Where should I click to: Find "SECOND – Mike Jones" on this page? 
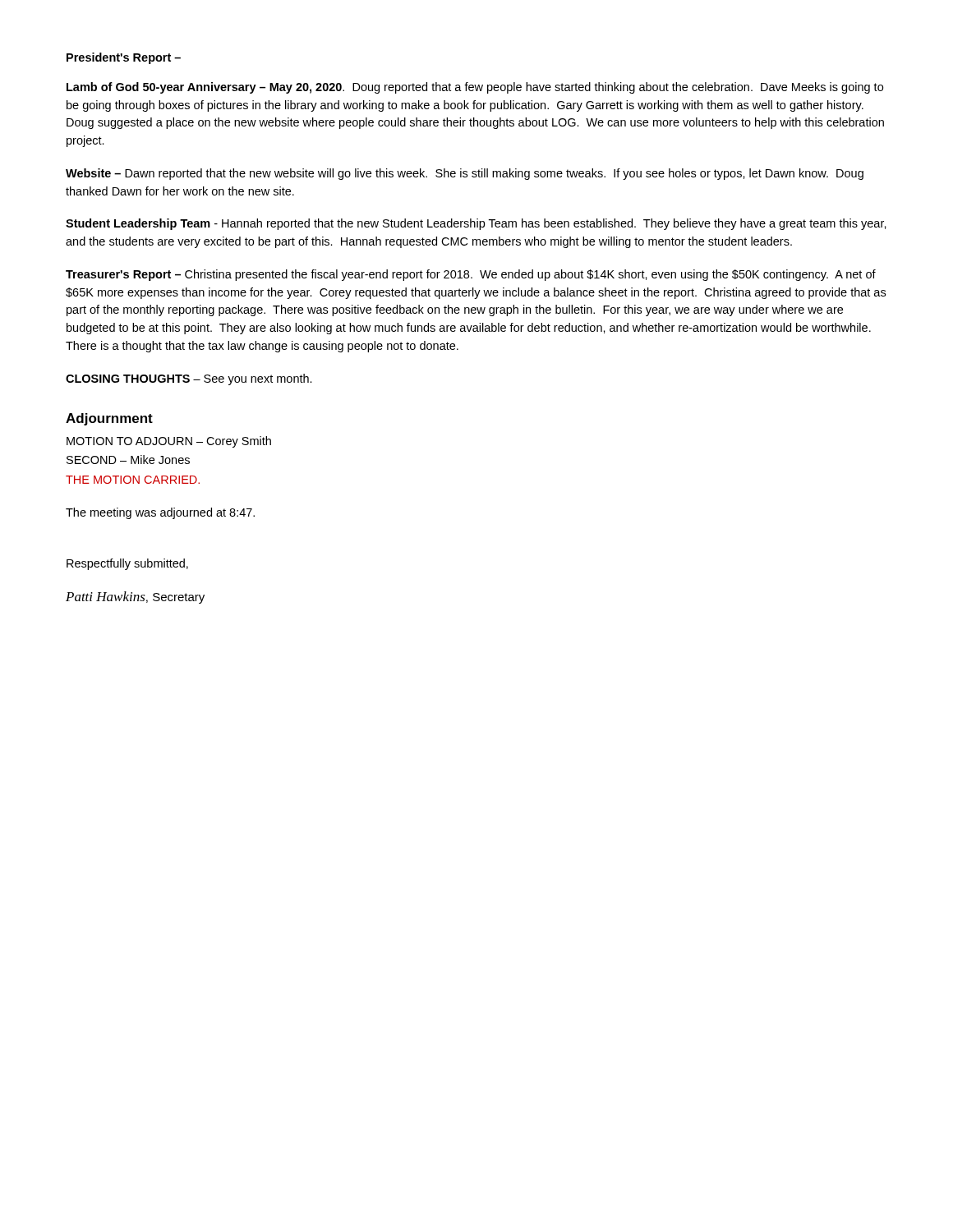point(128,460)
